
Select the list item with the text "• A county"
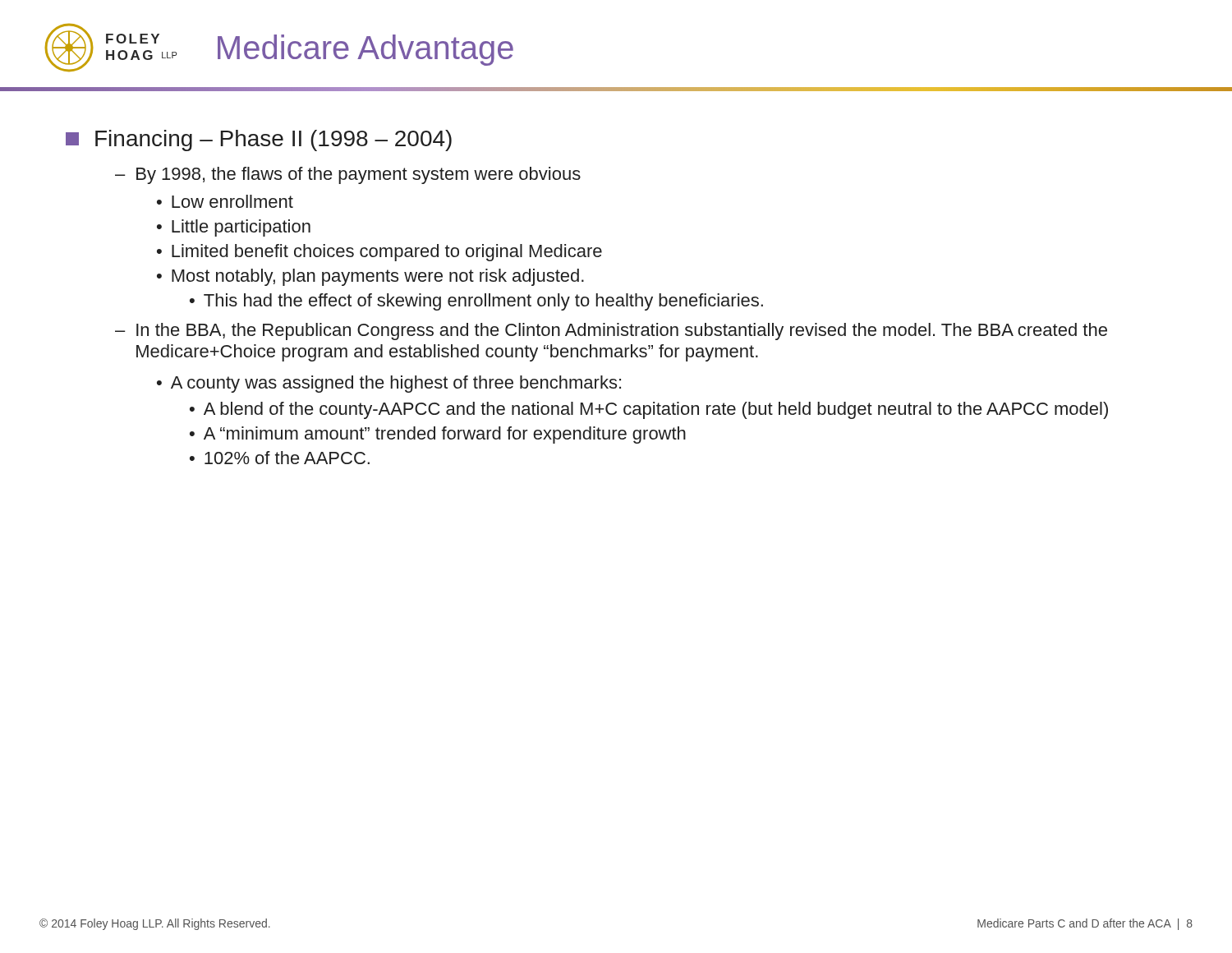(x=389, y=383)
